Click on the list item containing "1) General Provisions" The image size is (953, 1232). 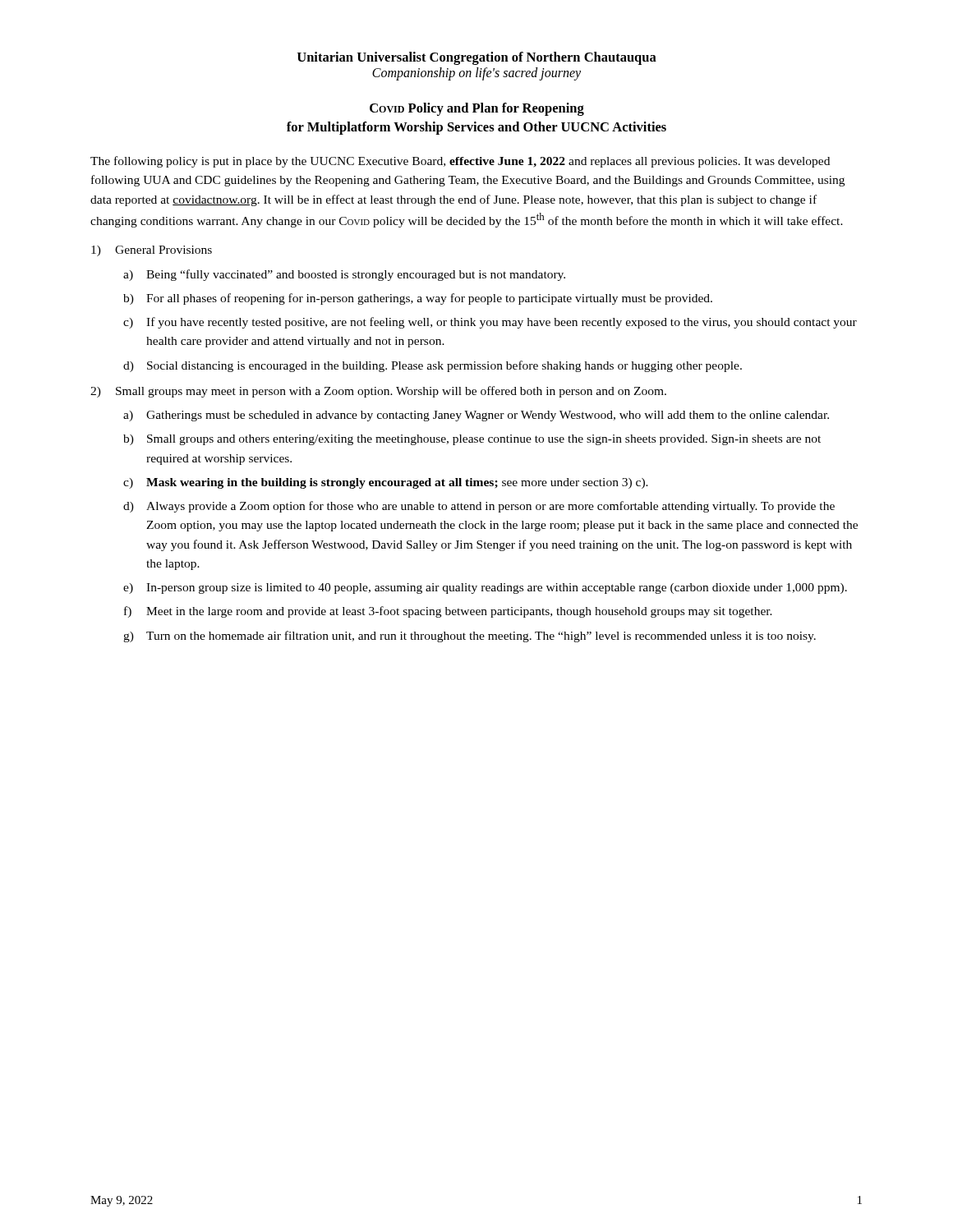click(151, 250)
